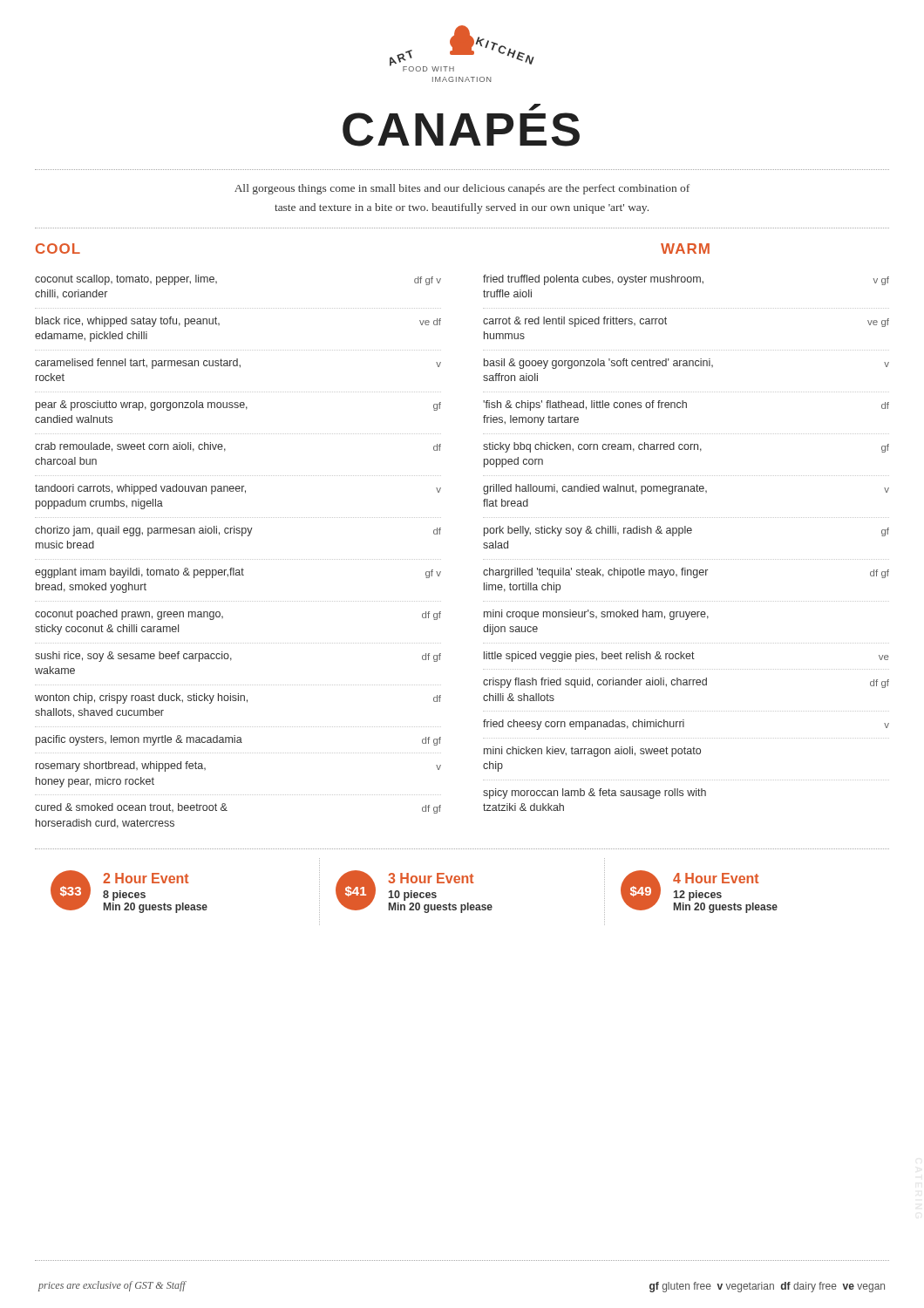Click the title
The height and width of the screenshot is (1308, 924).
click(x=462, y=129)
